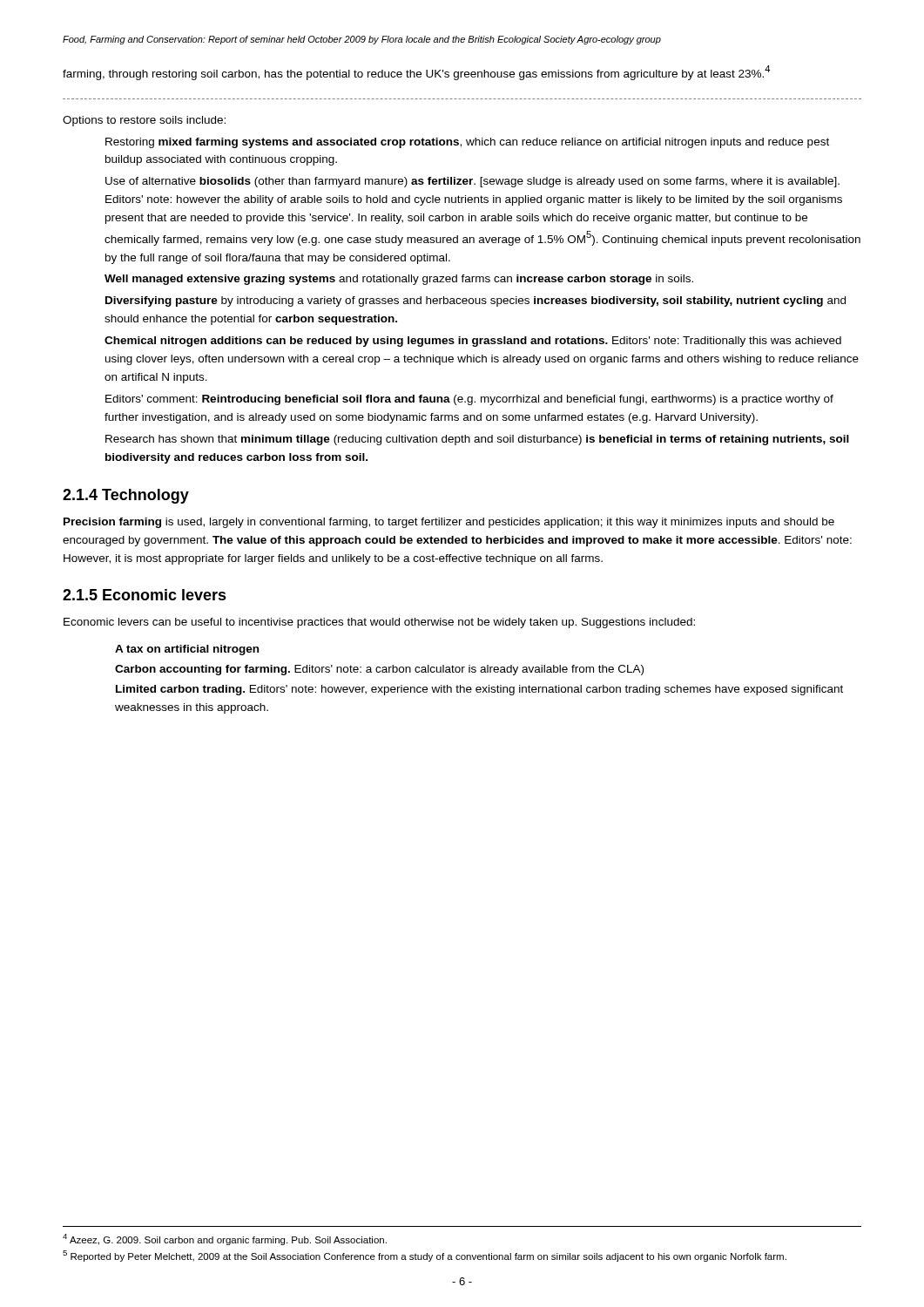This screenshot has width=924, height=1307.
Task: Select the passage starting "A tax on artificial nitrogen"
Action: point(187,649)
